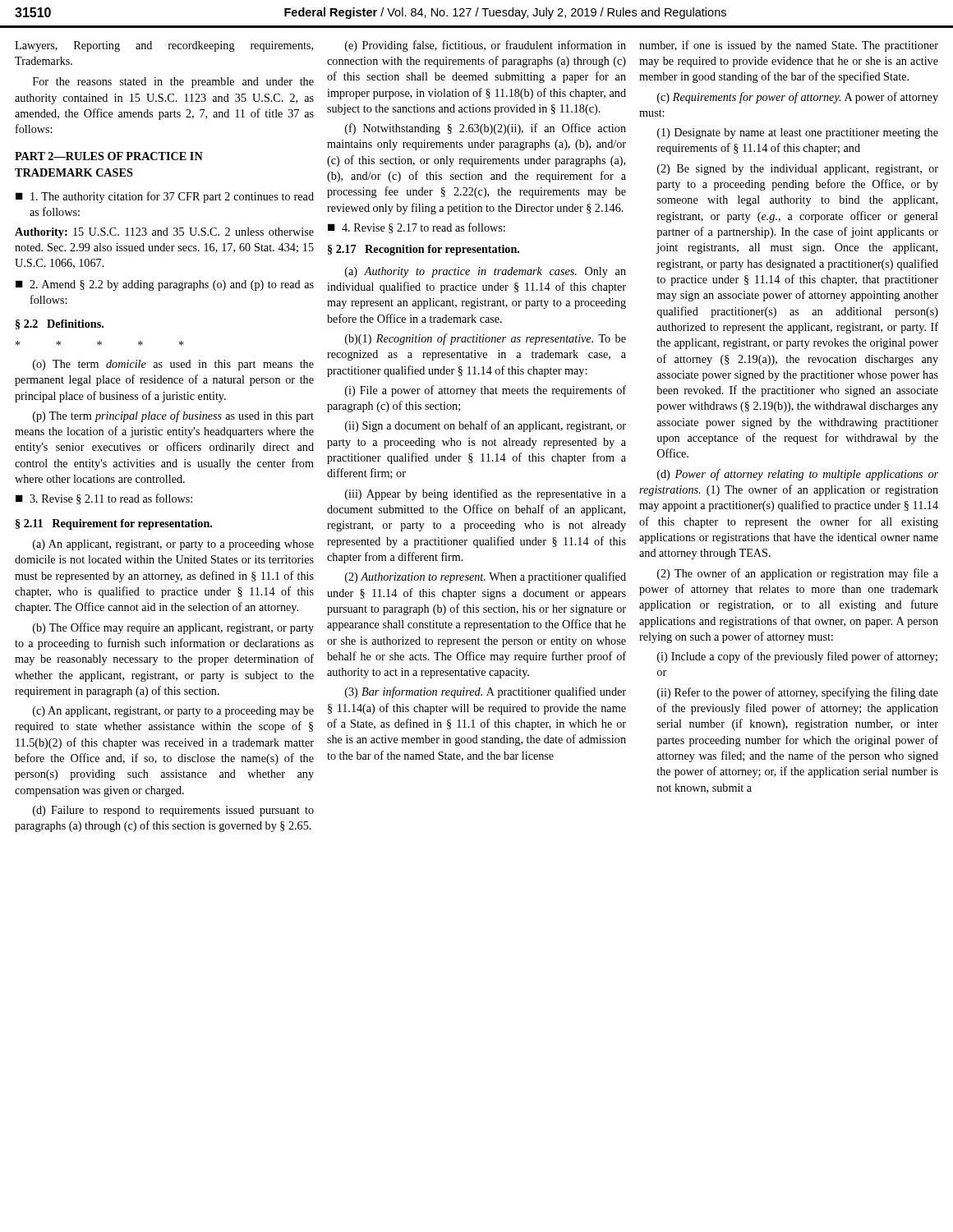Find the block starting "* * *"
This screenshot has height=1232, width=953.
point(164,412)
